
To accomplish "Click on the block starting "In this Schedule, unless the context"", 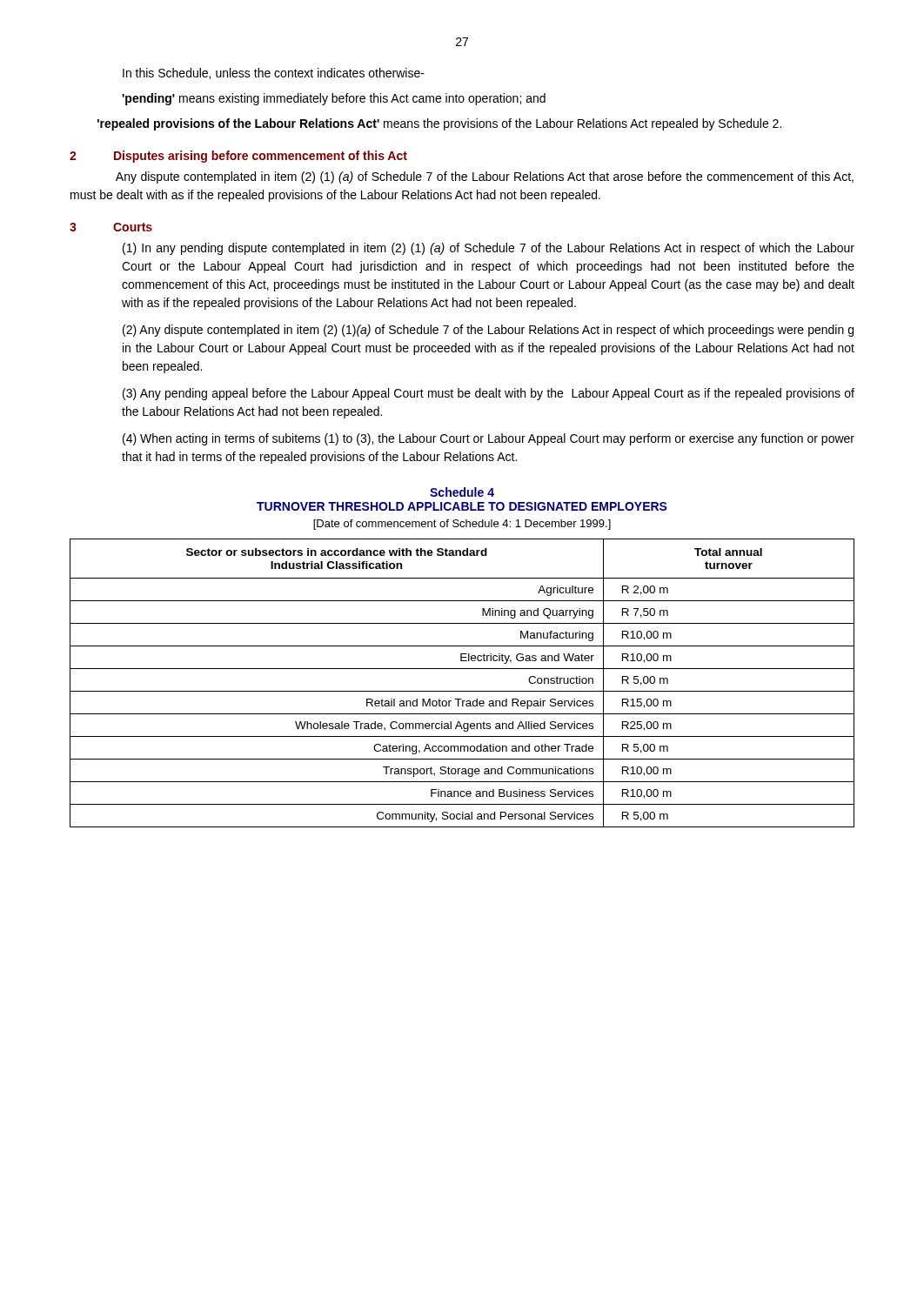I will pos(273,73).
